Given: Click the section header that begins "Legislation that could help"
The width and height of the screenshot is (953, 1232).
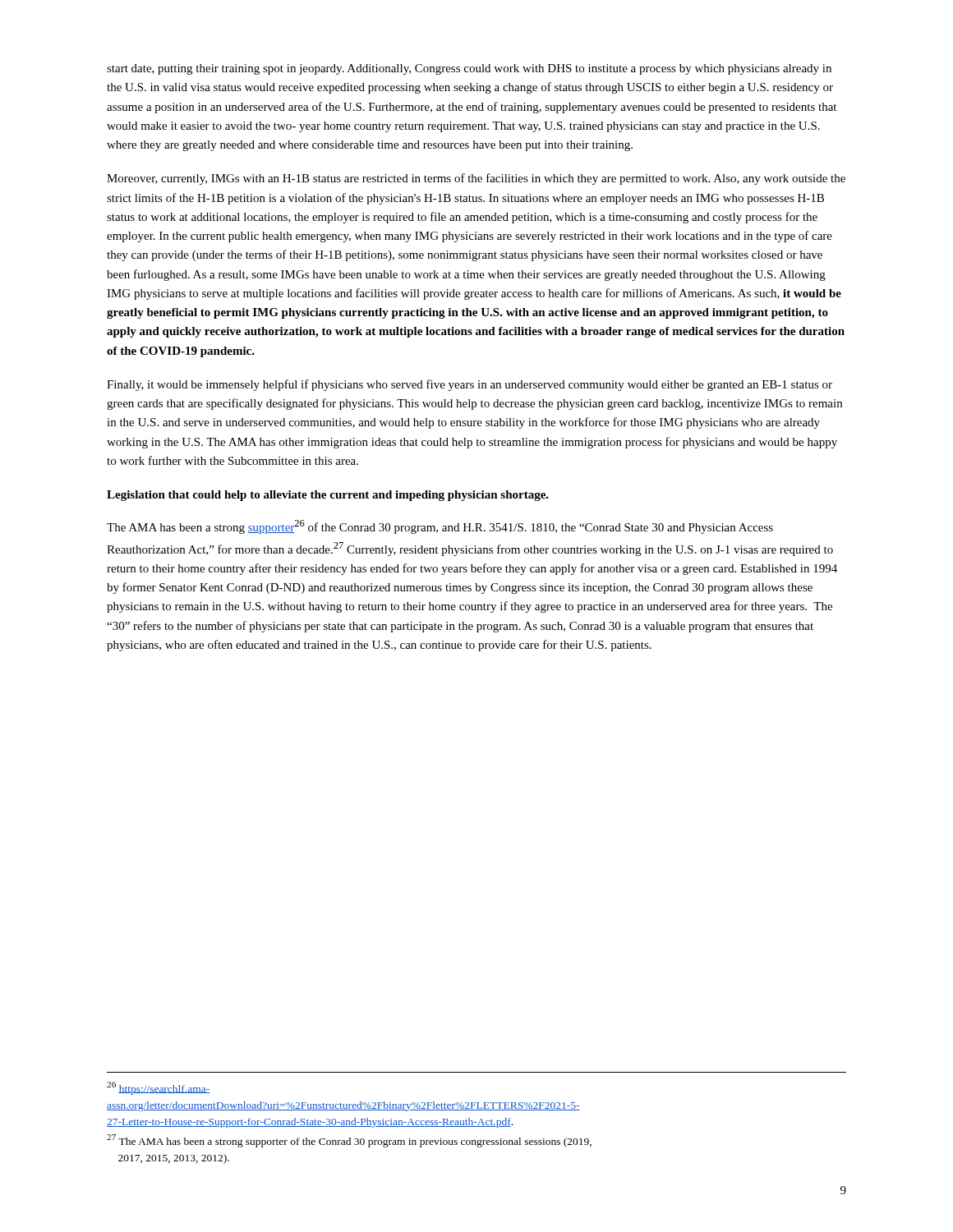Looking at the screenshot, I should tap(328, 494).
